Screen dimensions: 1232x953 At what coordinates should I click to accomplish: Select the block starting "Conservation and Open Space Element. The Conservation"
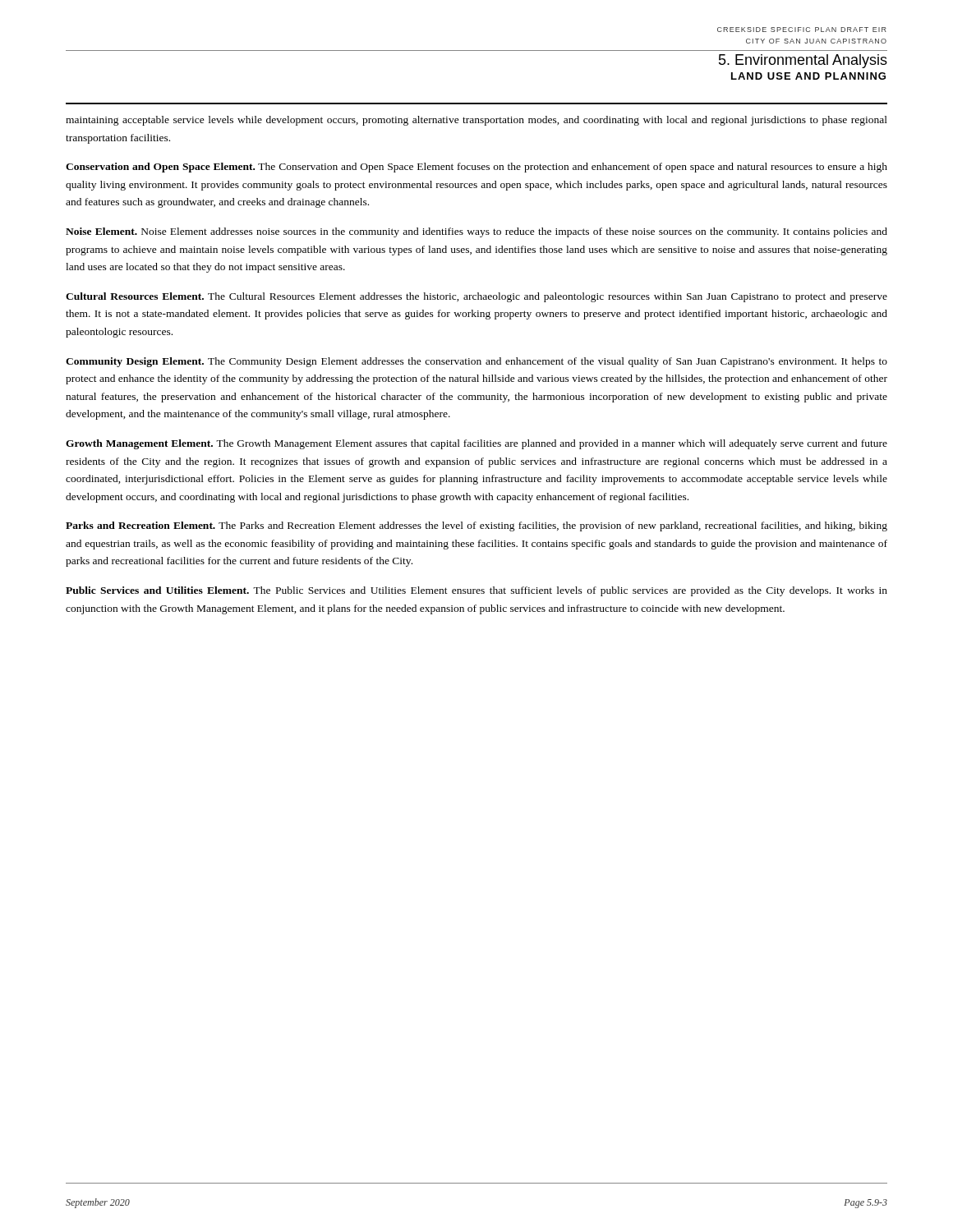click(476, 184)
